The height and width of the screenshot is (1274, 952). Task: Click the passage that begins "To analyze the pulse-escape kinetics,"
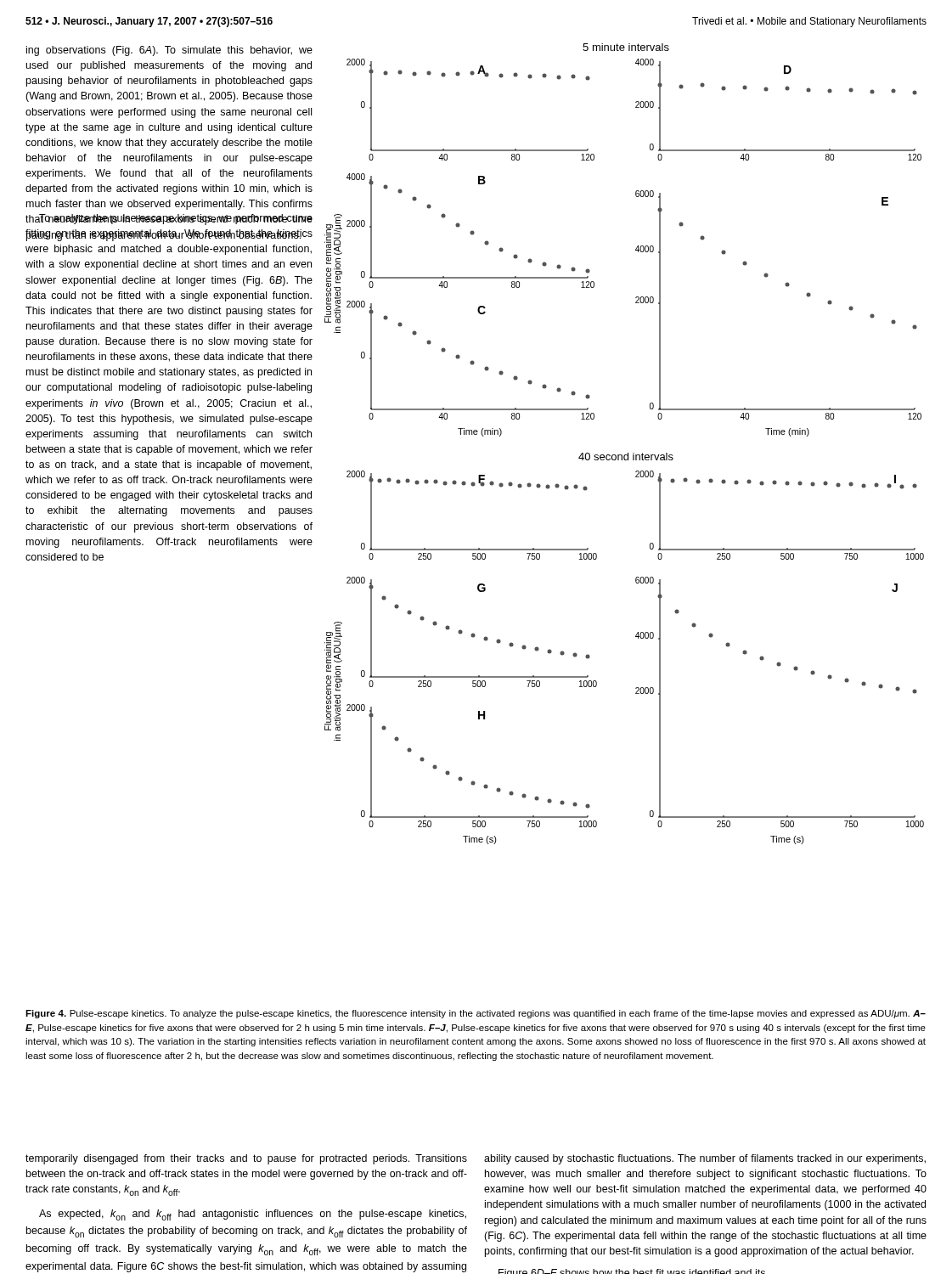coord(169,388)
